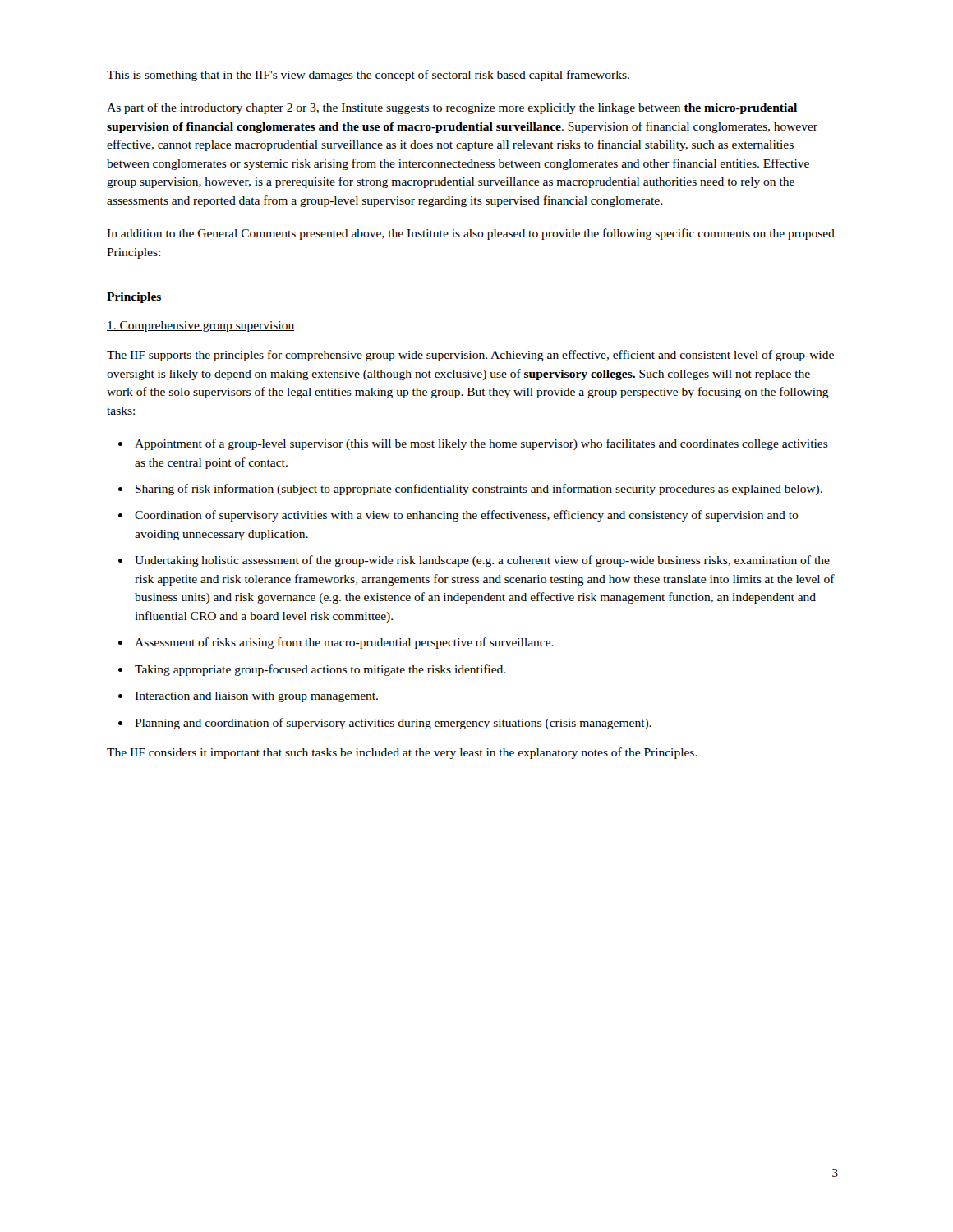Navigate to the element starting "Sharing of risk information (subject to appropriate confidentiality"
Image resolution: width=953 pixels, height=1232 pixels.
point(485,489)
